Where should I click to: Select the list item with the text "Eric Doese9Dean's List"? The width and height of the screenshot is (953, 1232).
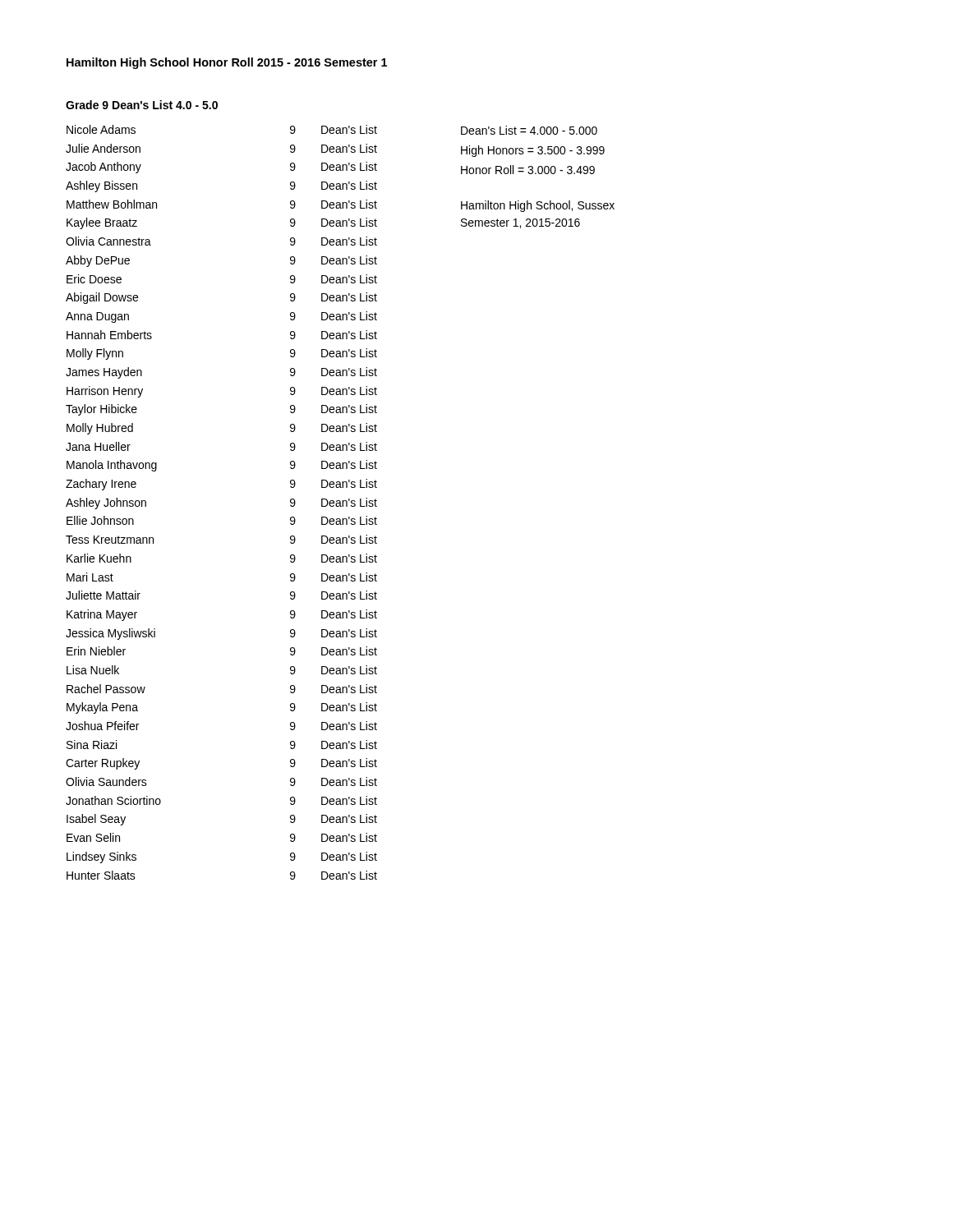tap(96, 279)
